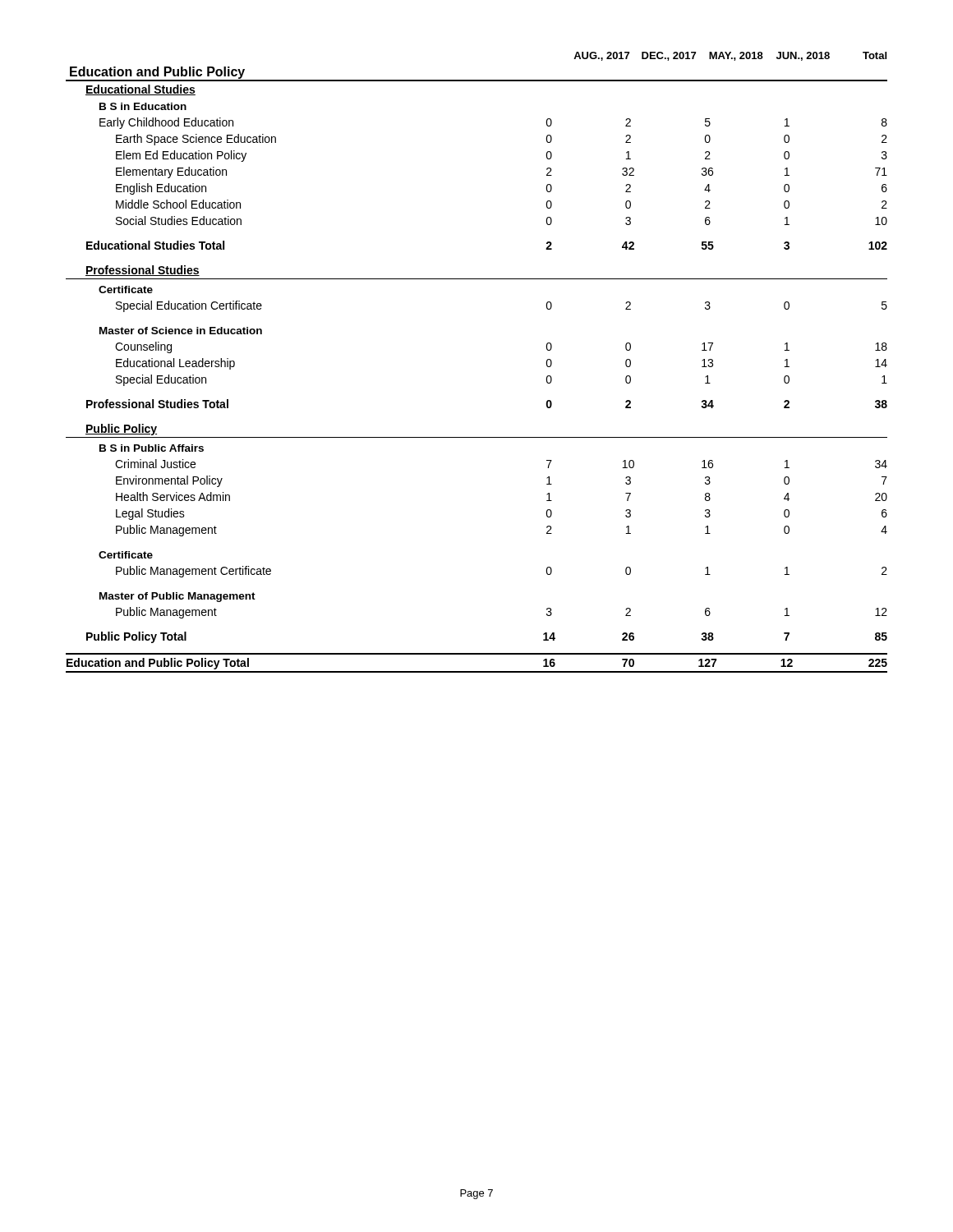Point to the element starting "AUG., 2017 DEC., 2017"

click(727, 55)
